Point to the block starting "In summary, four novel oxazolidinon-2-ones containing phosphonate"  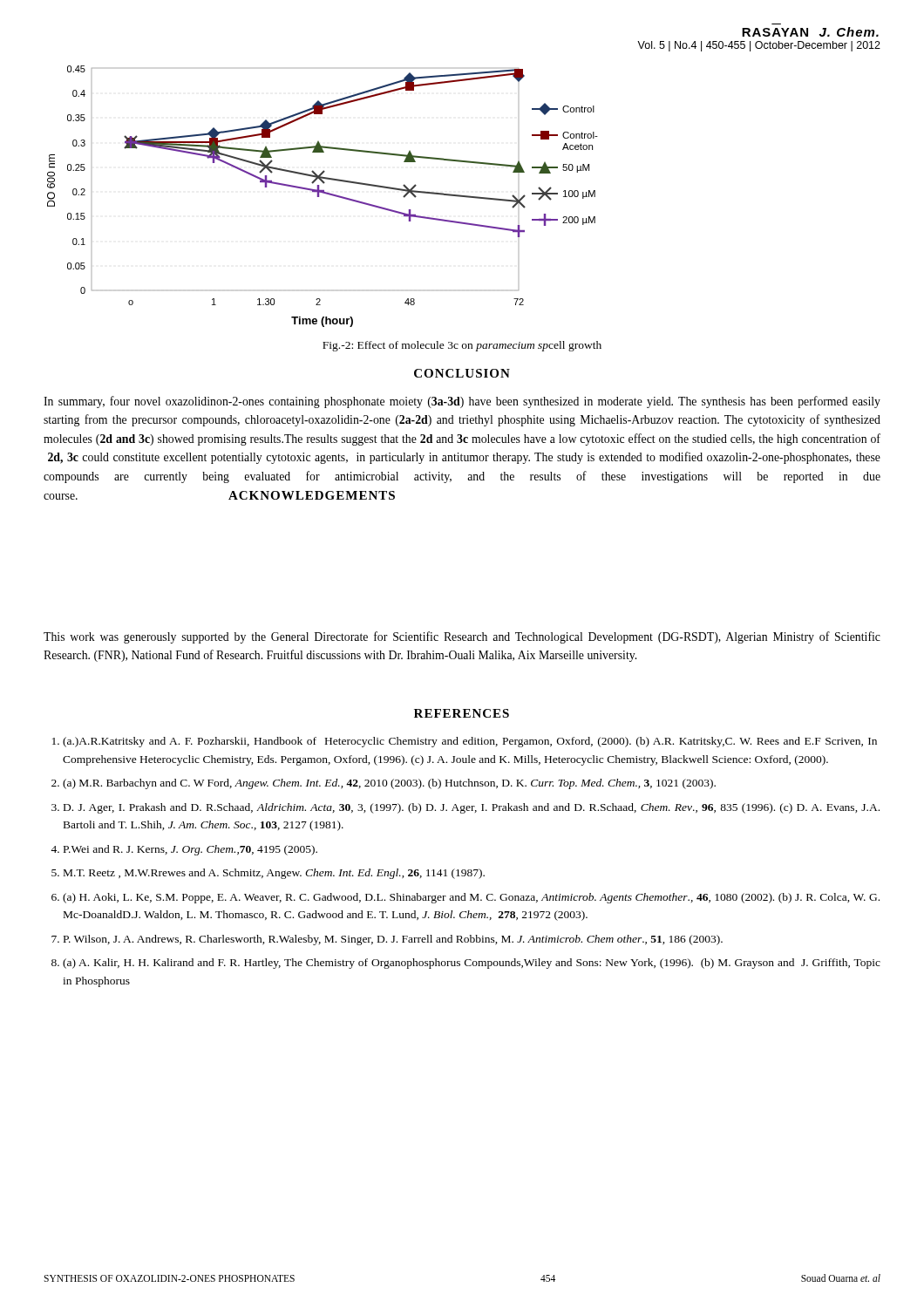point(462,449)
